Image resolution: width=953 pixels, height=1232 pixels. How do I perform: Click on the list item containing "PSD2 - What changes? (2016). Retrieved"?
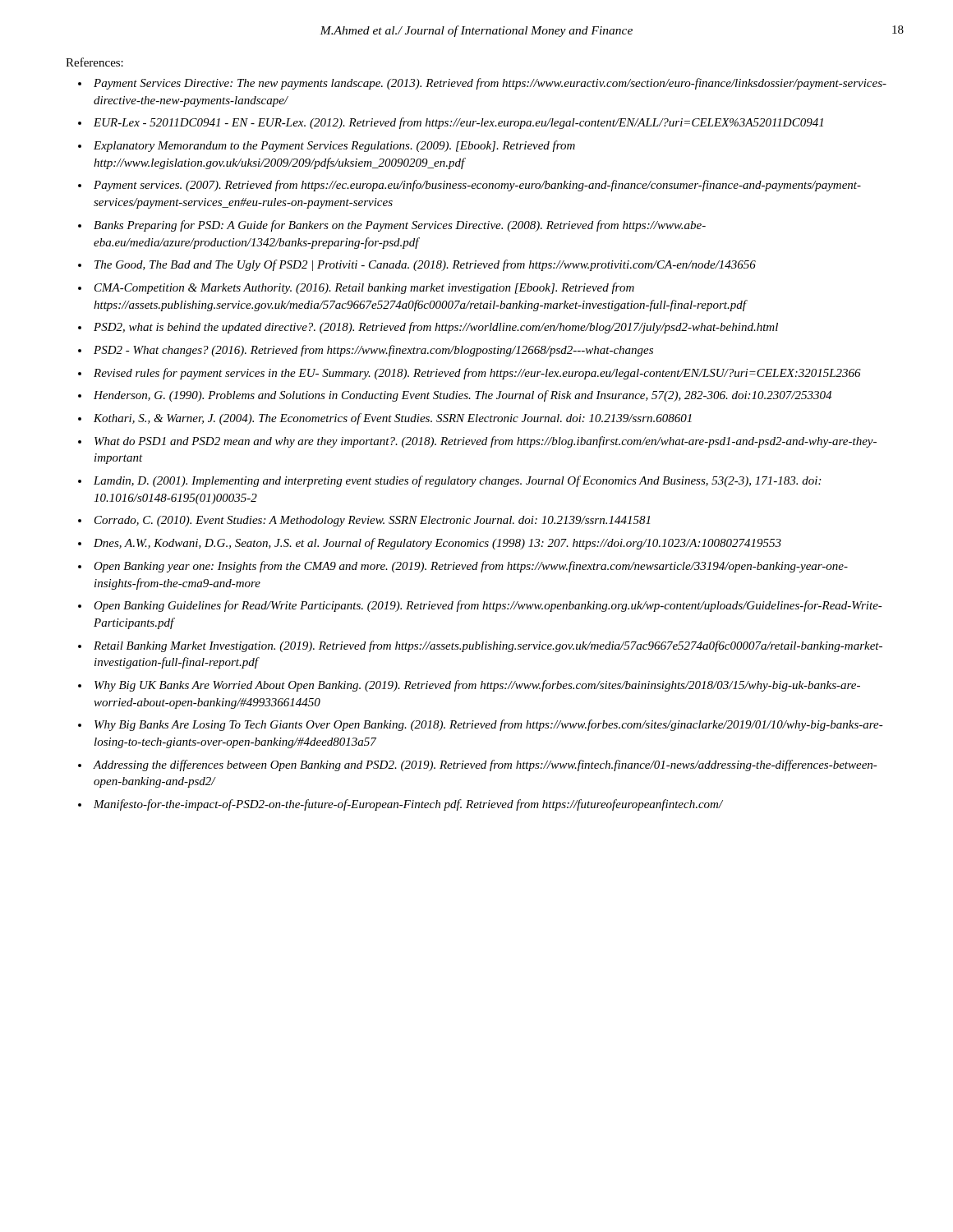tap(374, 350)
